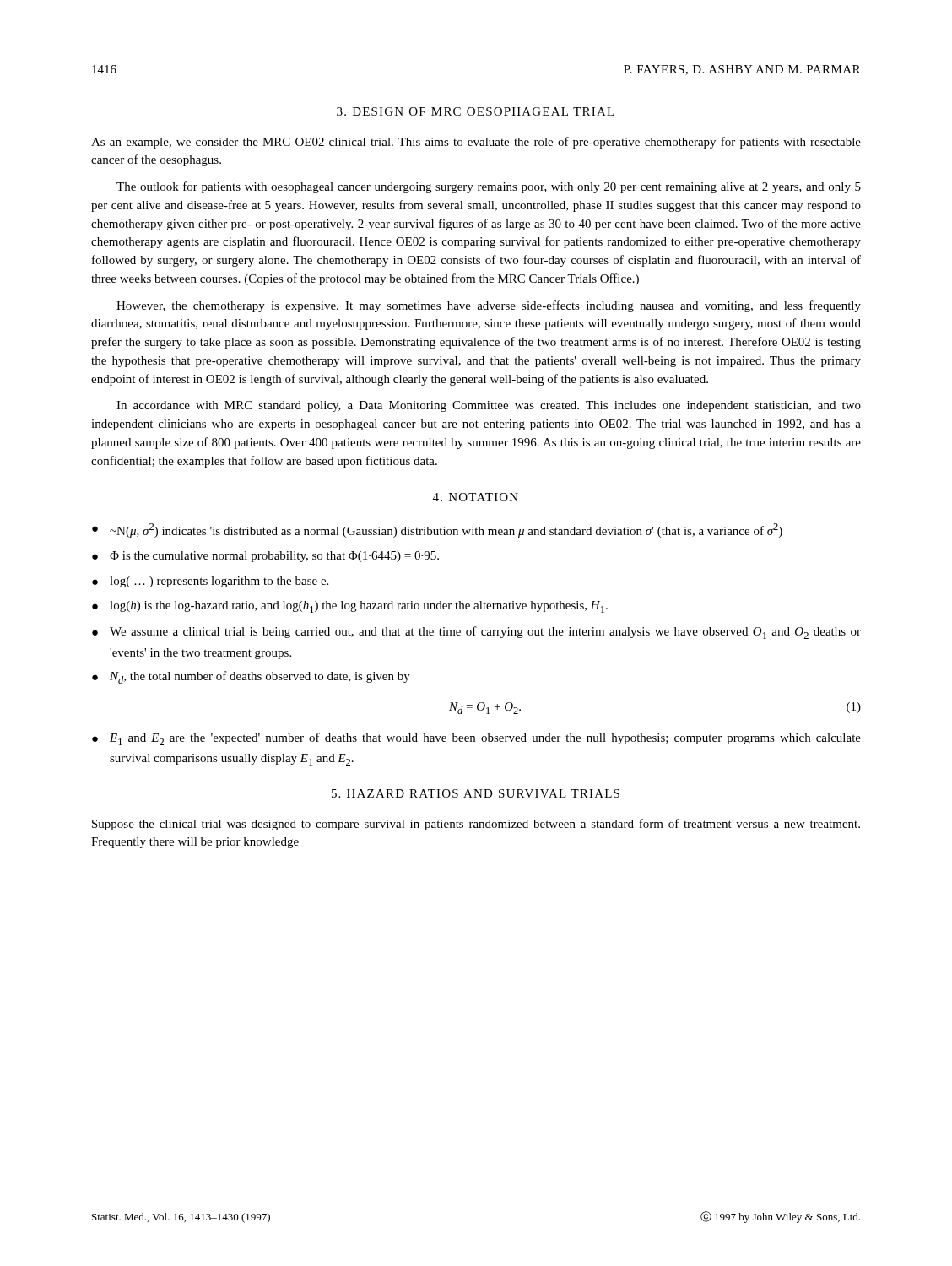Find the text block starting "Nd = O1 +"
Screen dimensions: 1266x952
(x=487, y=708)
